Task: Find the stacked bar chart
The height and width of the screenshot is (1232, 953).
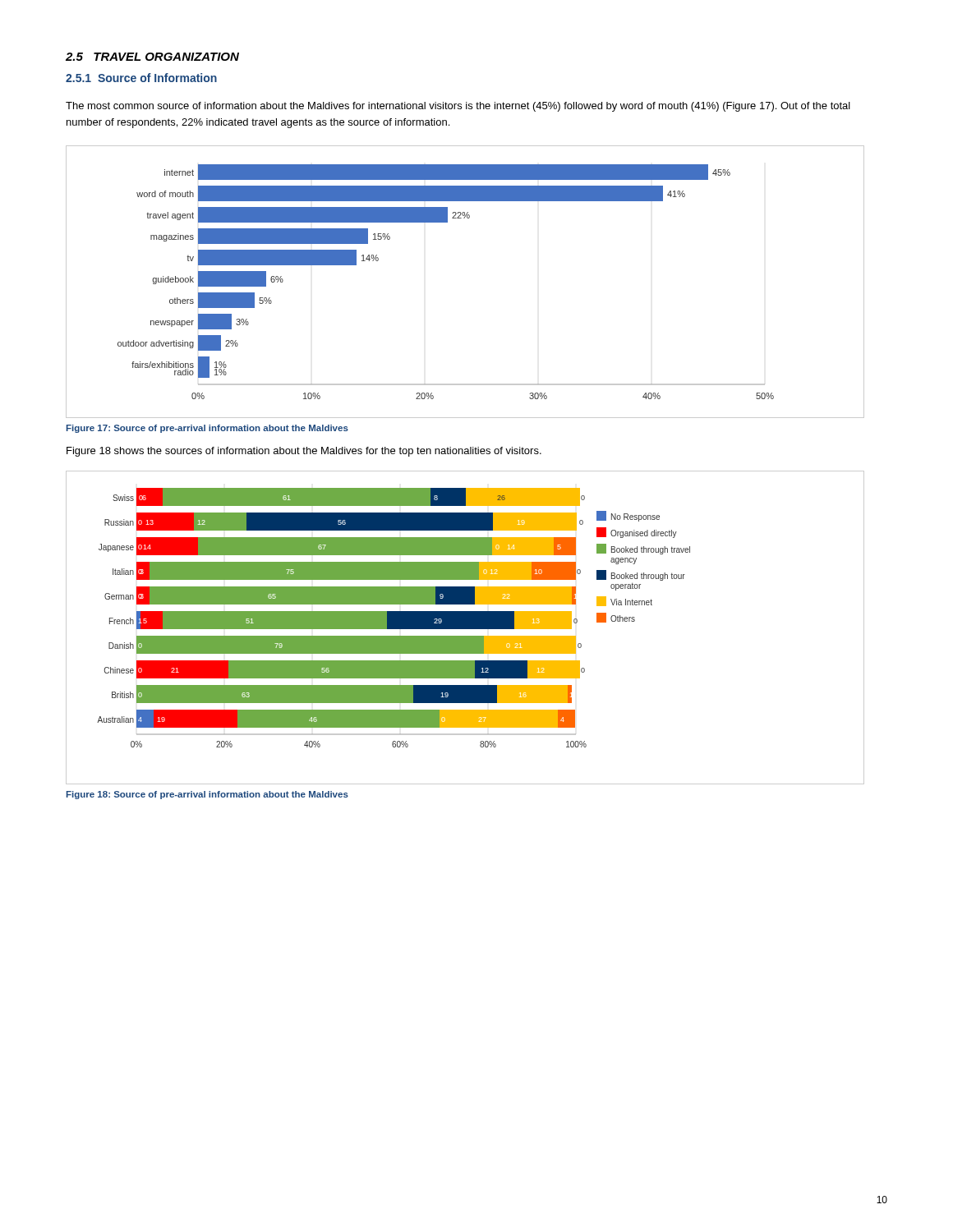Action: (x=476, y=628)
